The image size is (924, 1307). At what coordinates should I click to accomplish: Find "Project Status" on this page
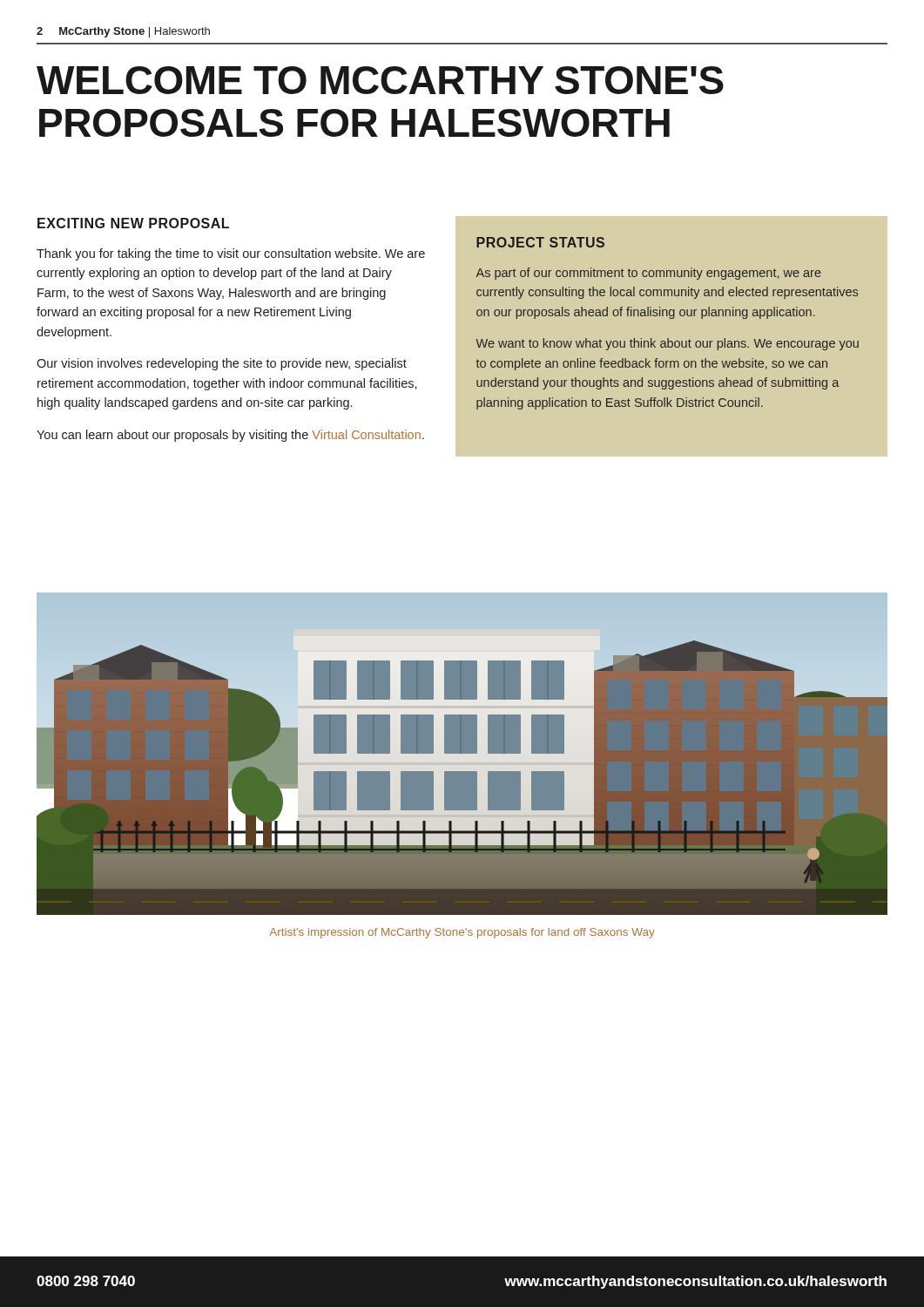click(541, 243)
